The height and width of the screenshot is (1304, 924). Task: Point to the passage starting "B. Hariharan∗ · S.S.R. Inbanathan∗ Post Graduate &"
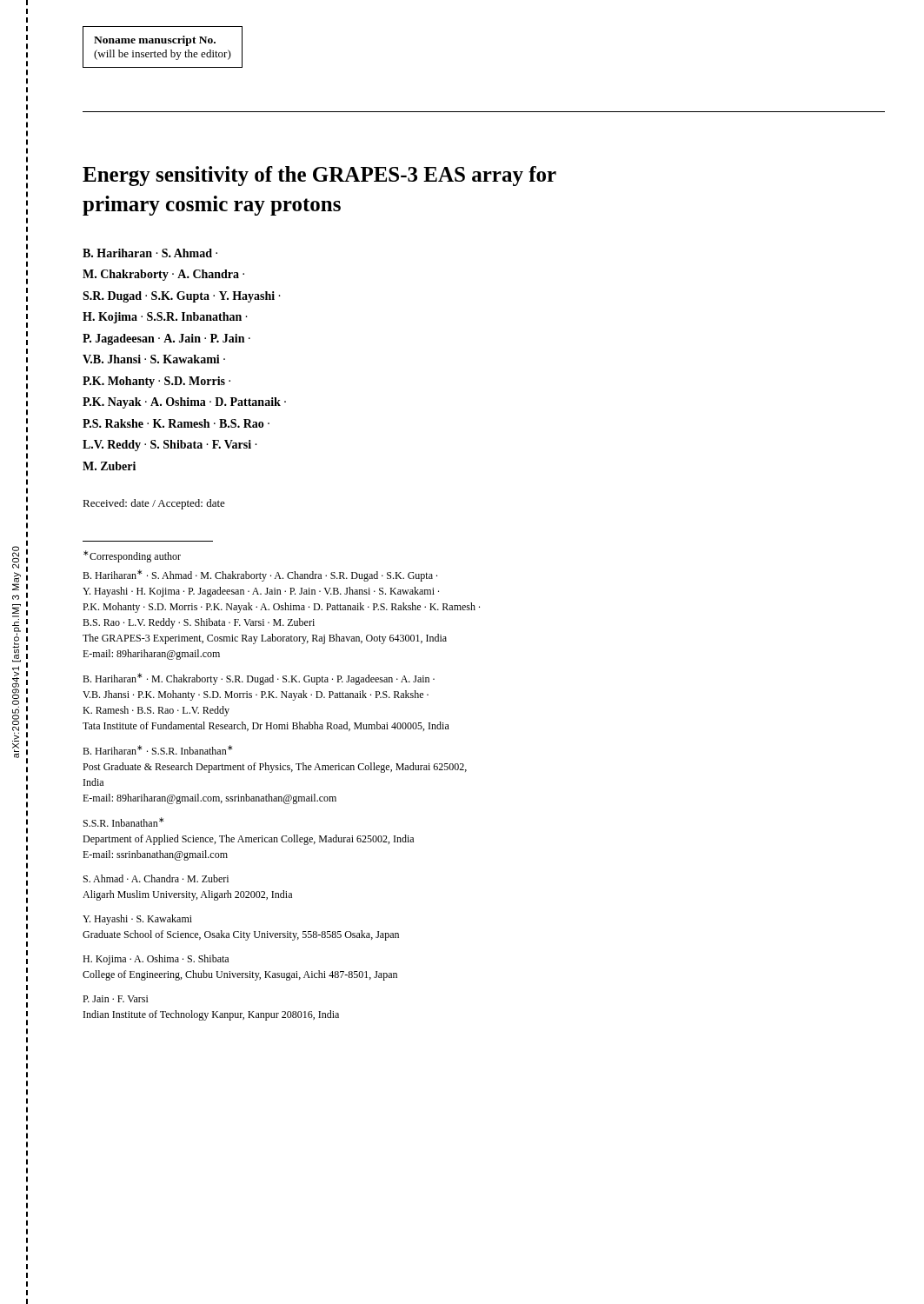click(x=157, y=750)
